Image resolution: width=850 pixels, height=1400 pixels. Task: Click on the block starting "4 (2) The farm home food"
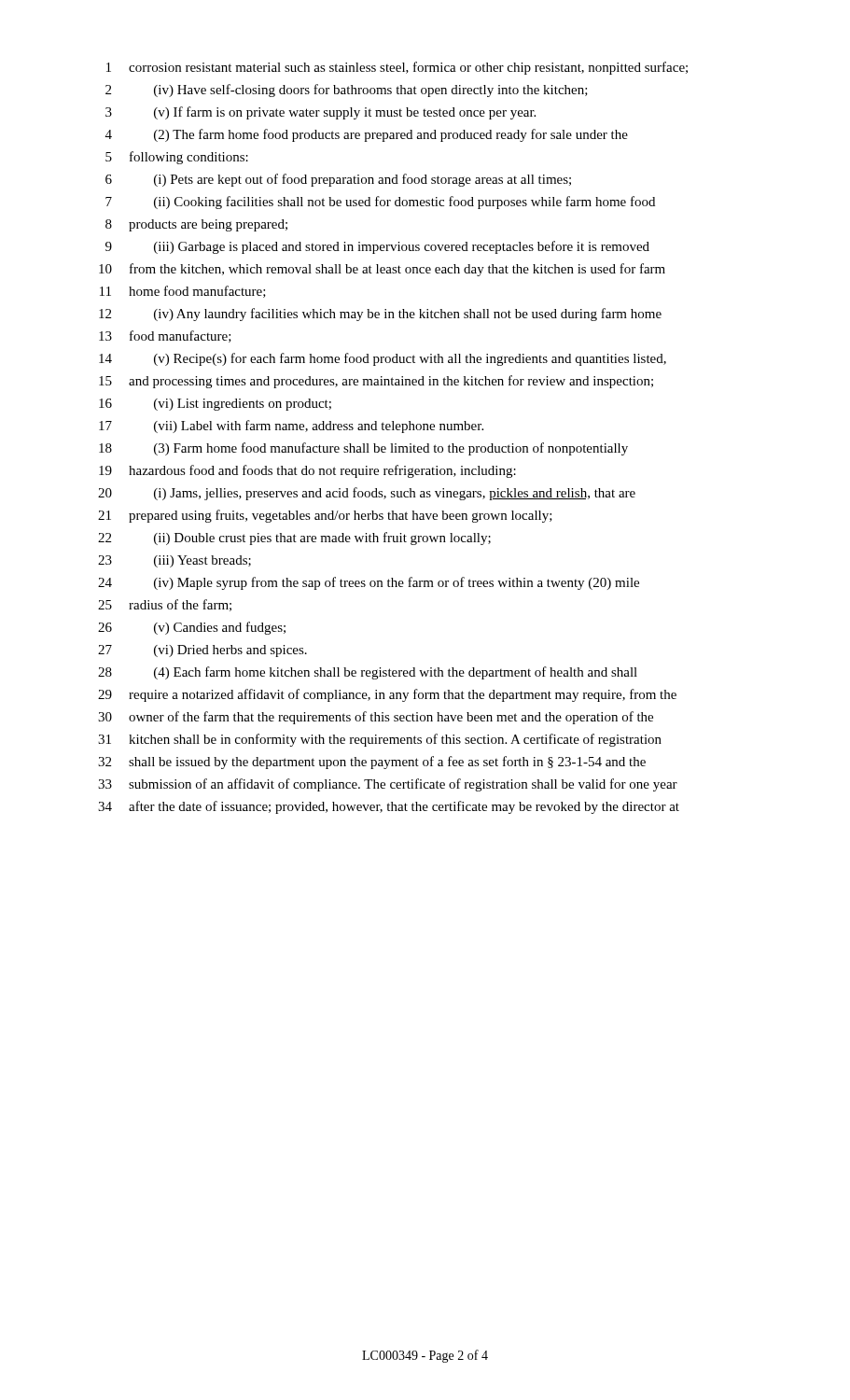[425, 134]
